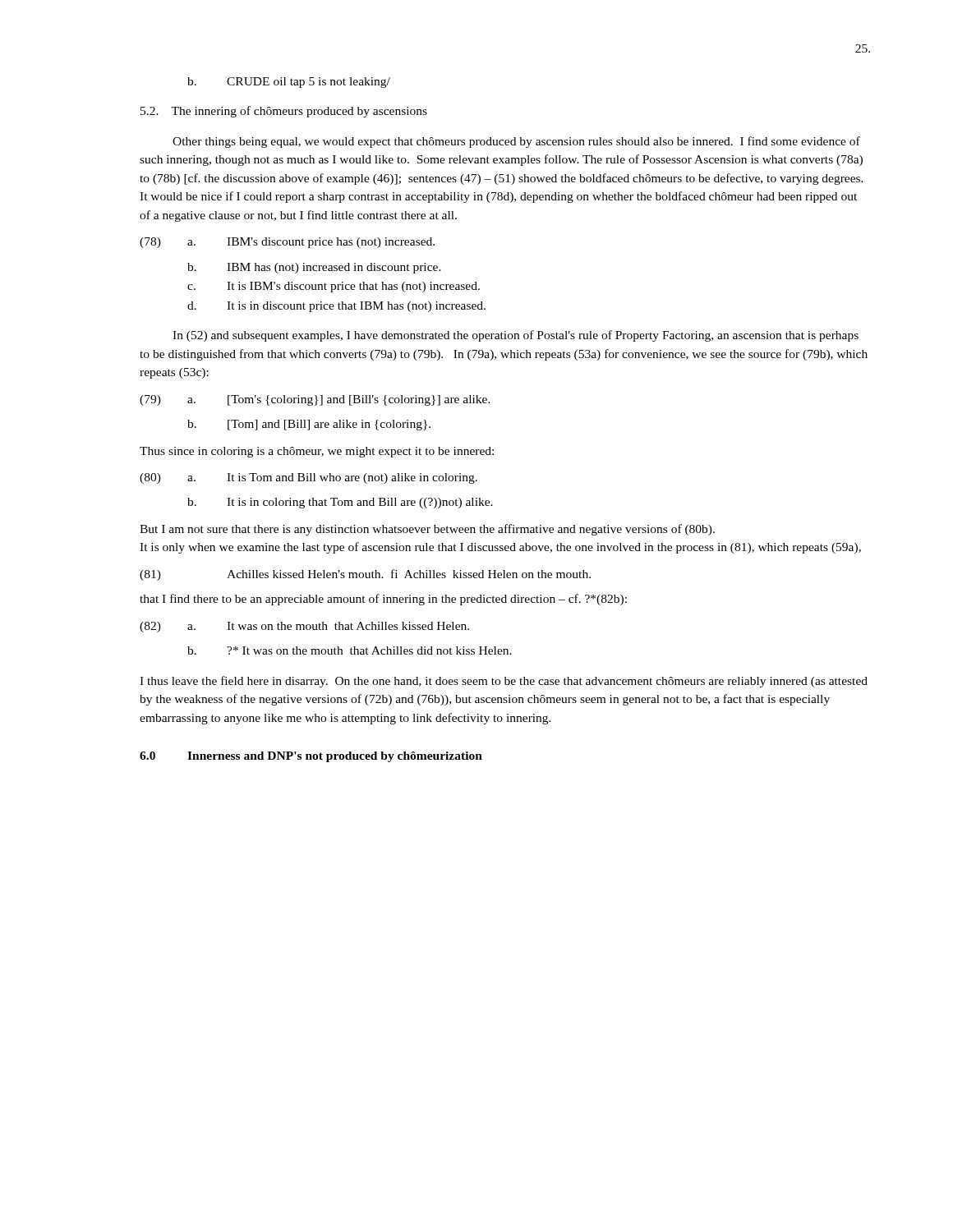953x1232 pixels.
Task: Click on the list item that says "b. CRUDE oil tap 5 is"
Action: [x=289, y=83]
